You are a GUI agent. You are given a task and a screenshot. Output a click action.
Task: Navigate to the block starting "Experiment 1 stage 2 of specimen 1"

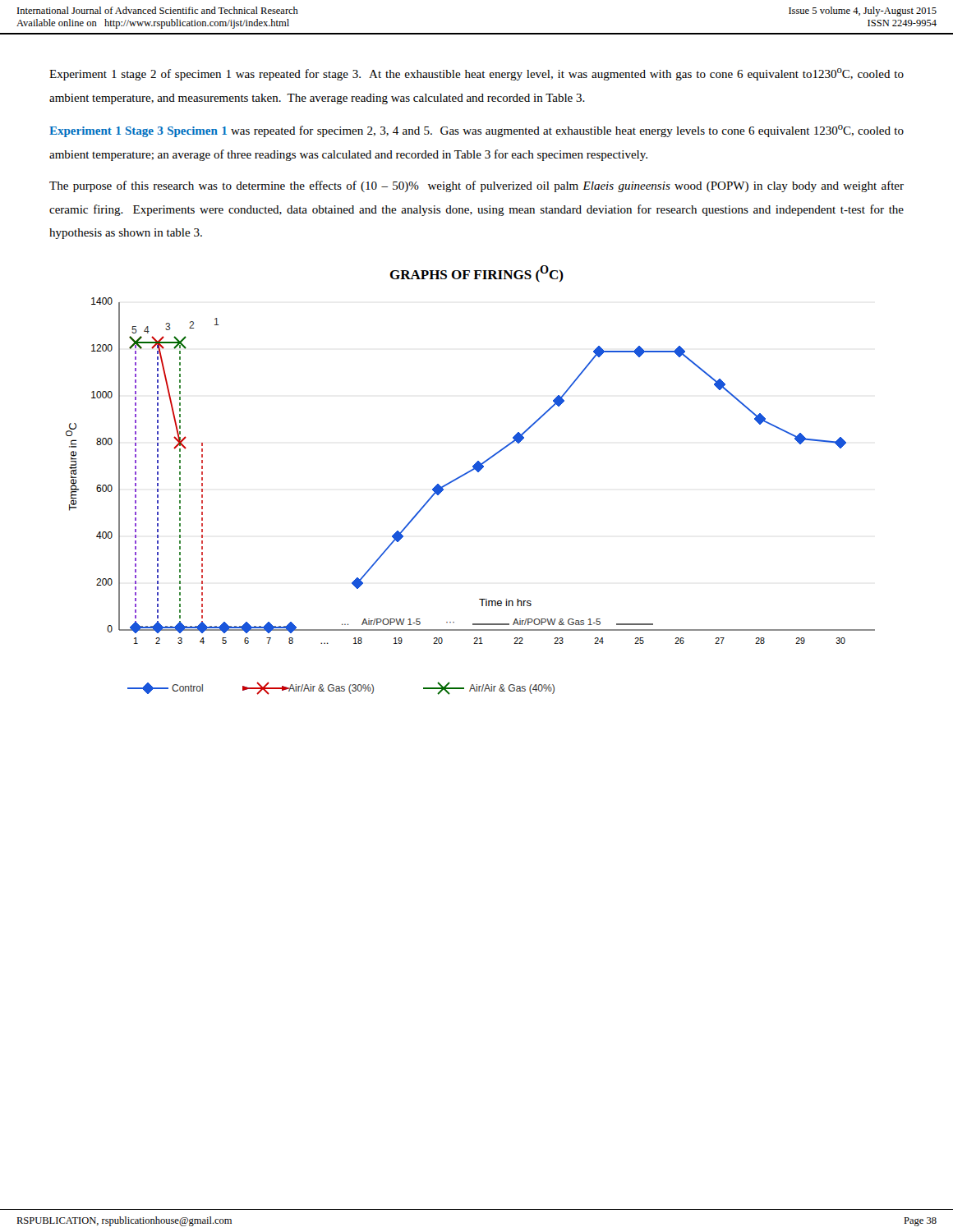(x=476, y=84)
